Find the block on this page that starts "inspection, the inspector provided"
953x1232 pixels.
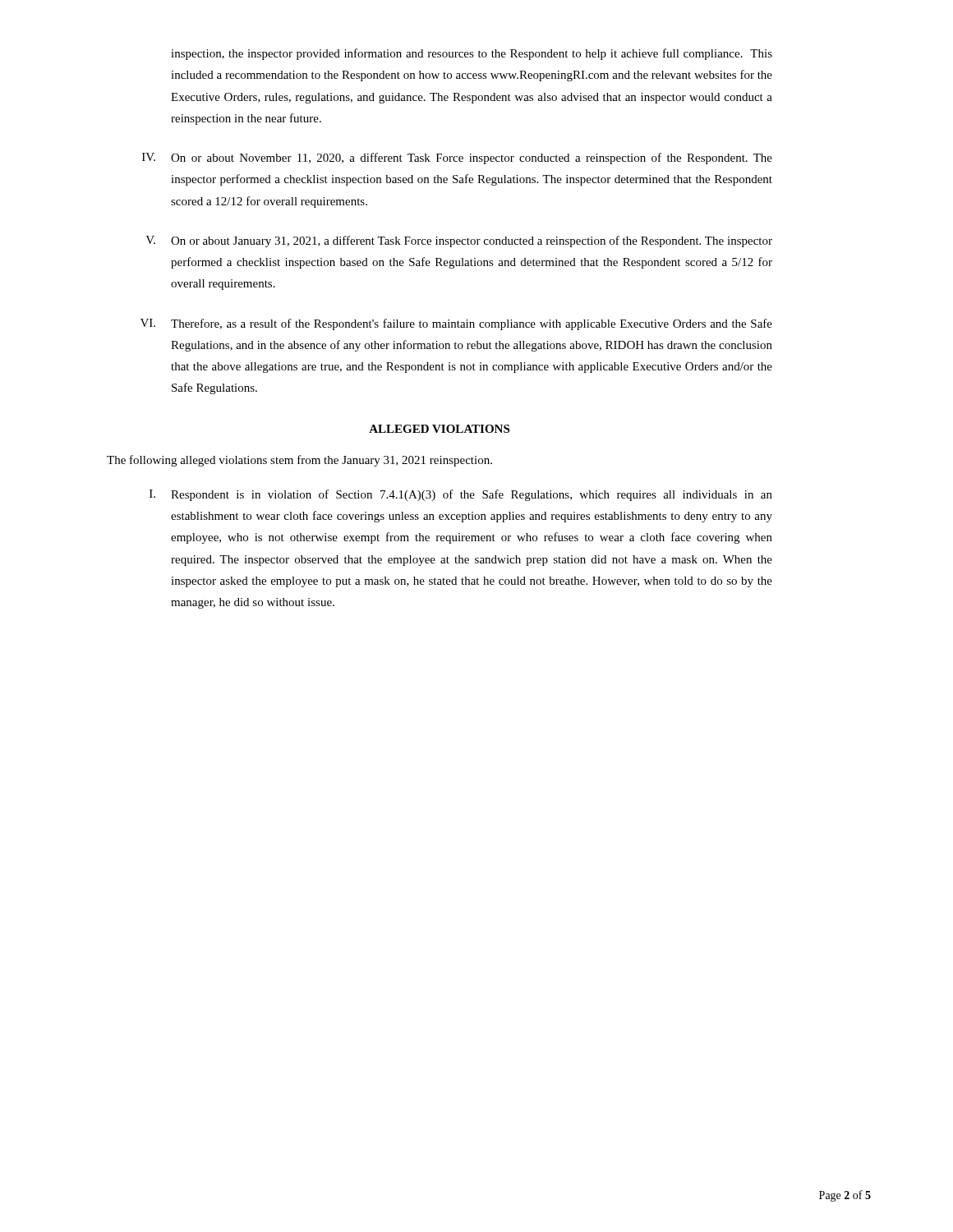tap(472, 86)
